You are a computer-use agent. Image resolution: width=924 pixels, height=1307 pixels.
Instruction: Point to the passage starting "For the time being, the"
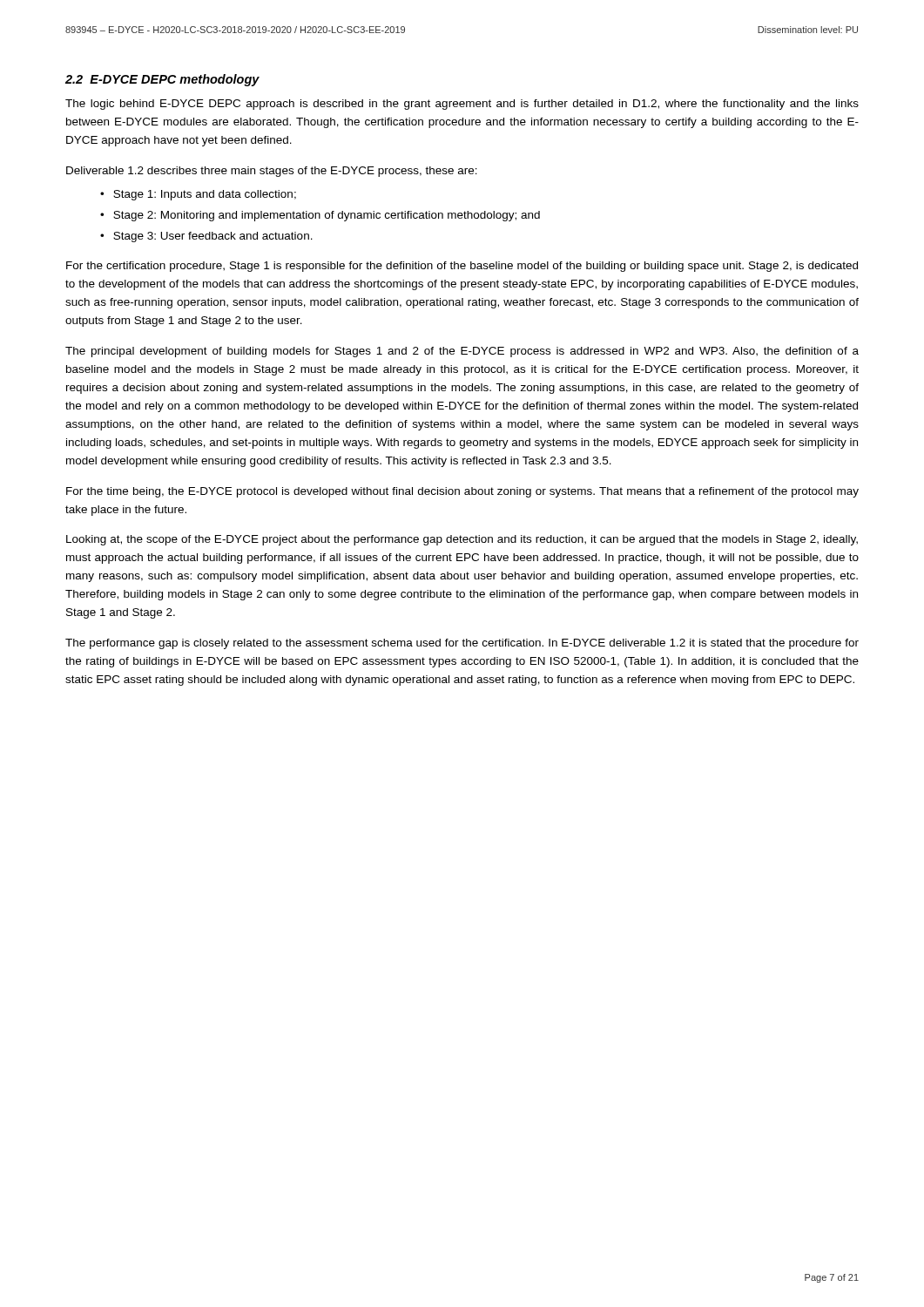[x=462, y=500]
